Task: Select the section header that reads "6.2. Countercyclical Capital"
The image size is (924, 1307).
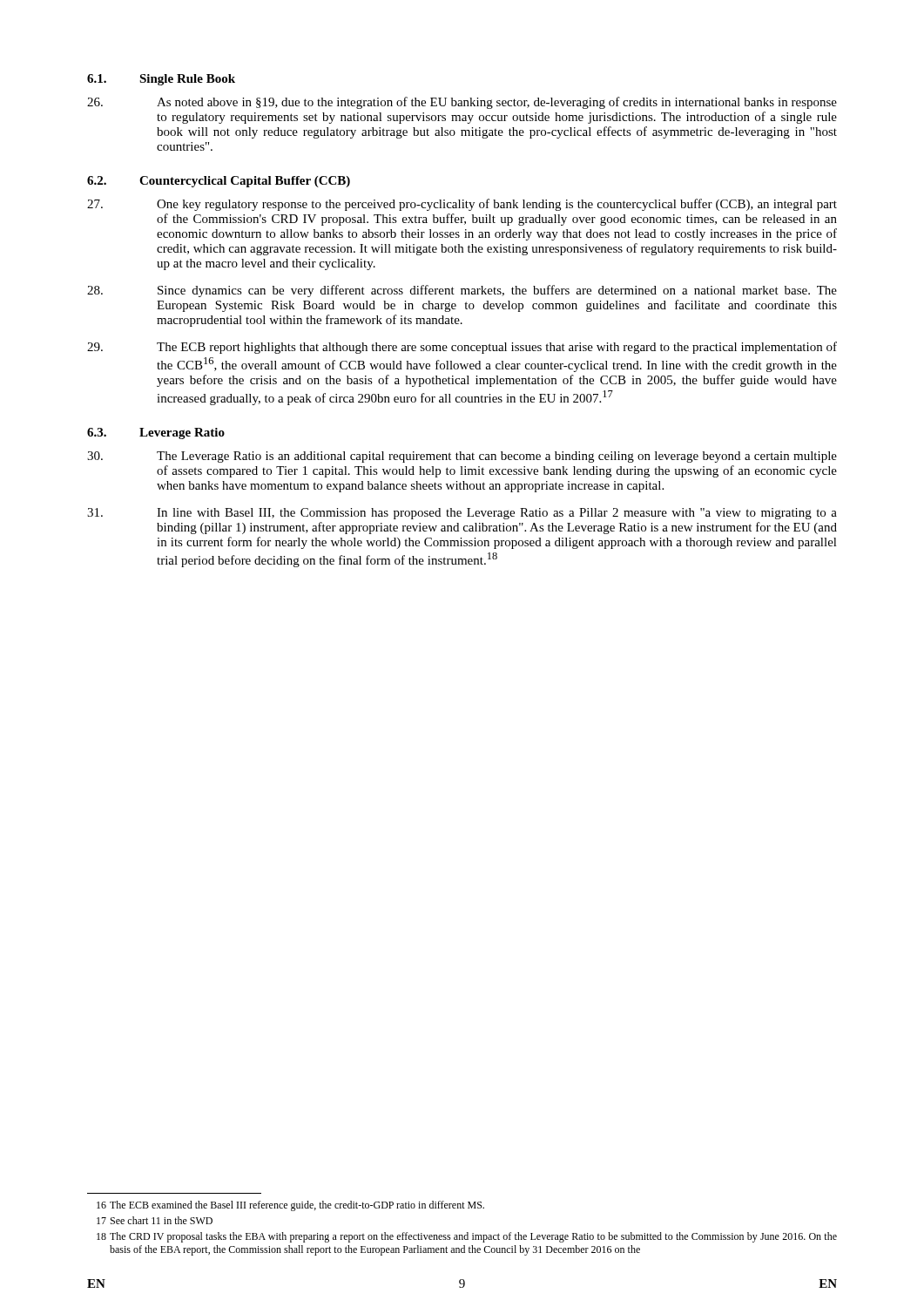Action: 219,181
